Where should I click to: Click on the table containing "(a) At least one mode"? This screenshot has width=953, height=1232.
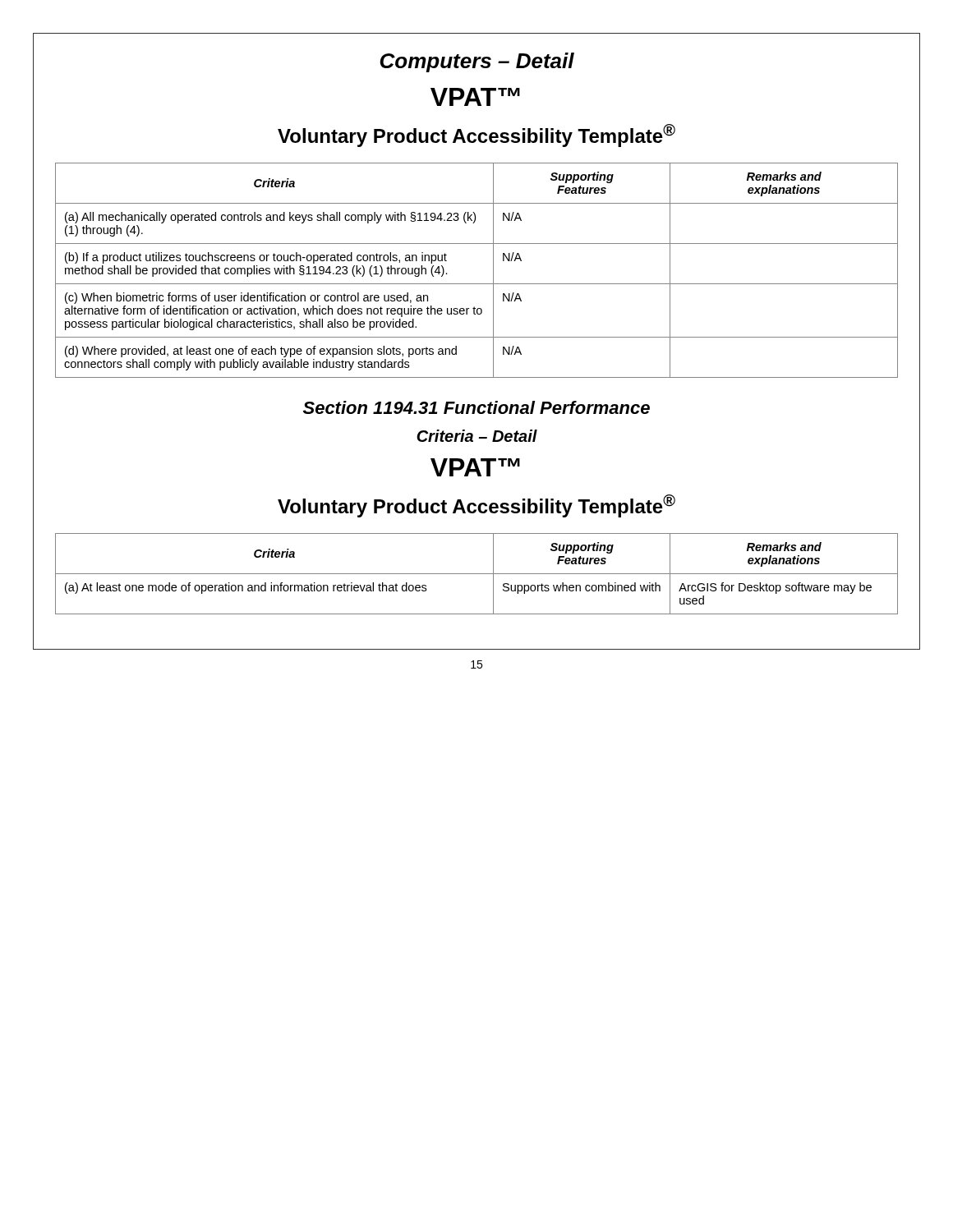(x=476, y=574)
